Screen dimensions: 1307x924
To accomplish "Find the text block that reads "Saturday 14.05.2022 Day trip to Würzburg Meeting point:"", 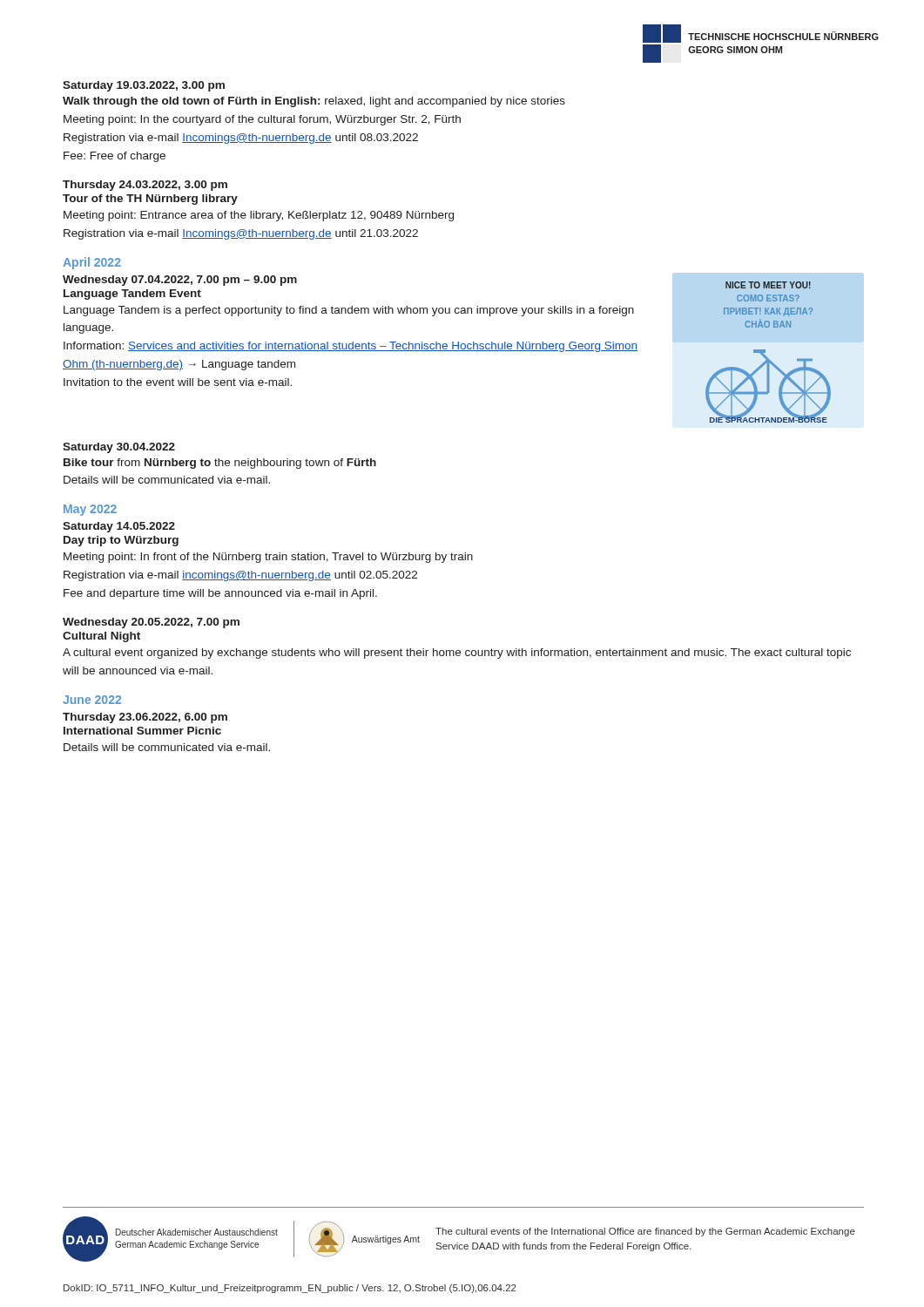I will (463, 561).
